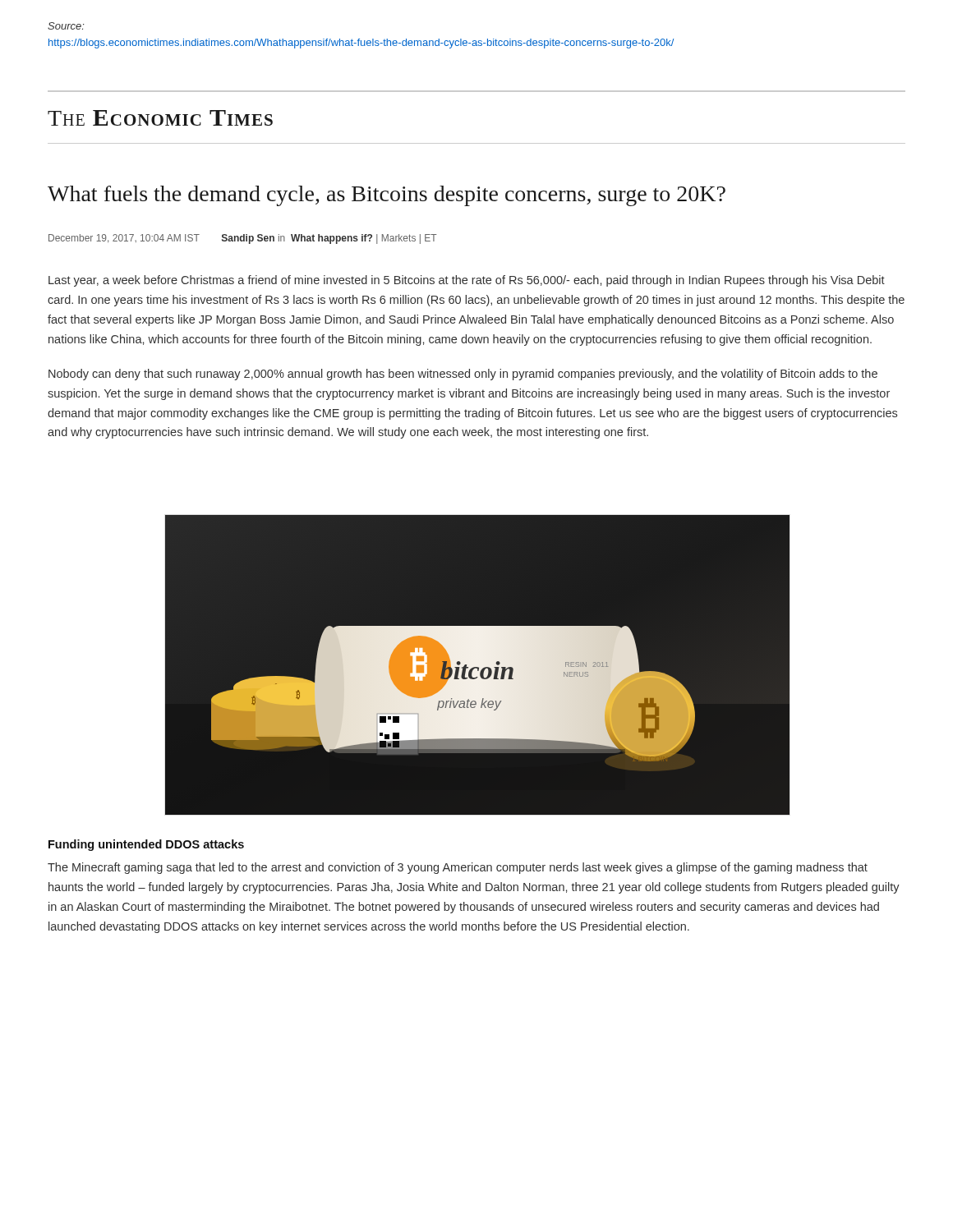The image size is (953, 1232).
Task: Select the text block with the text "The Minecraft gaming saga that led"
Action: [476, 898]
